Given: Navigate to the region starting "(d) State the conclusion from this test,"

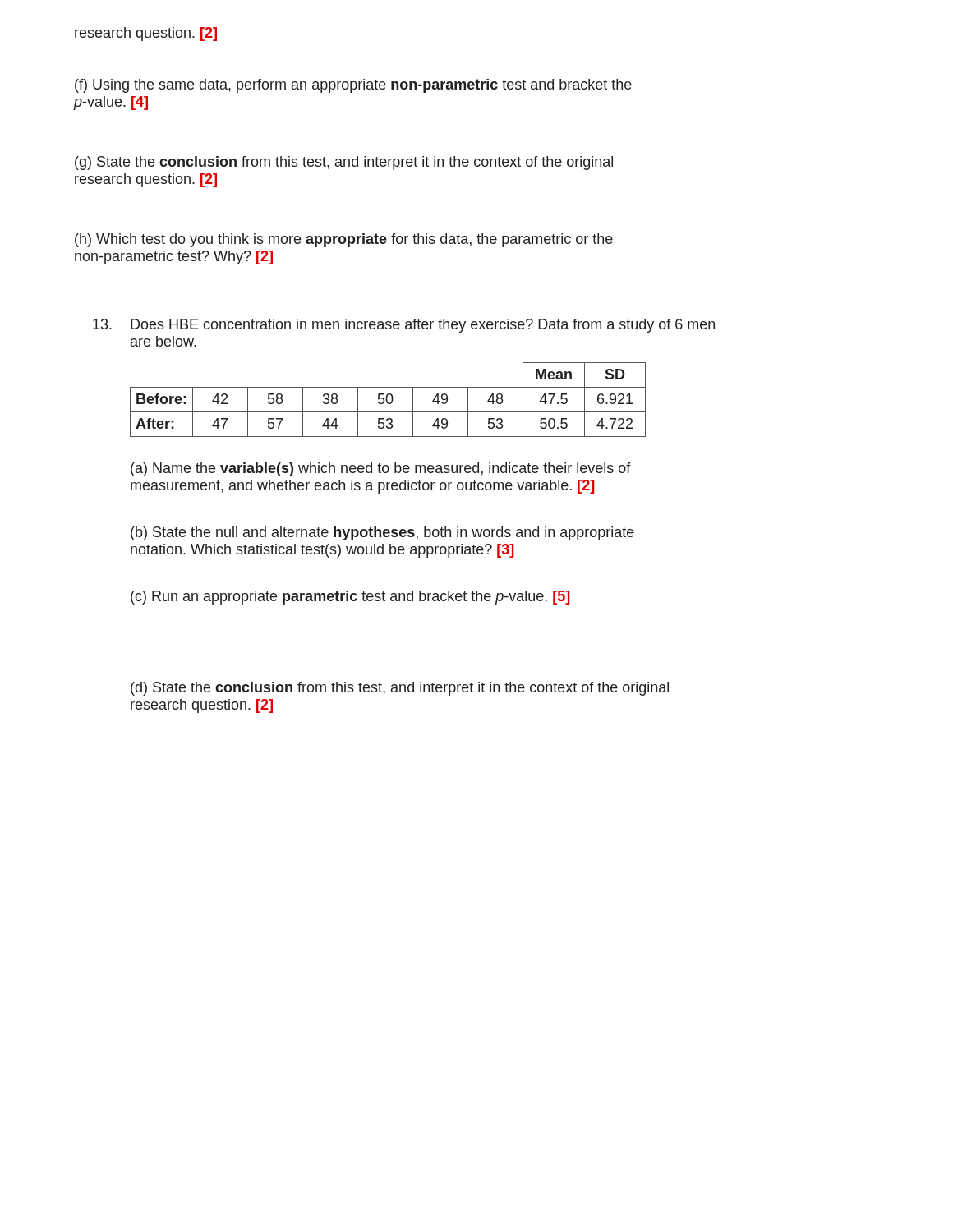Looking at the screenshot, I should tap(400, 696).
